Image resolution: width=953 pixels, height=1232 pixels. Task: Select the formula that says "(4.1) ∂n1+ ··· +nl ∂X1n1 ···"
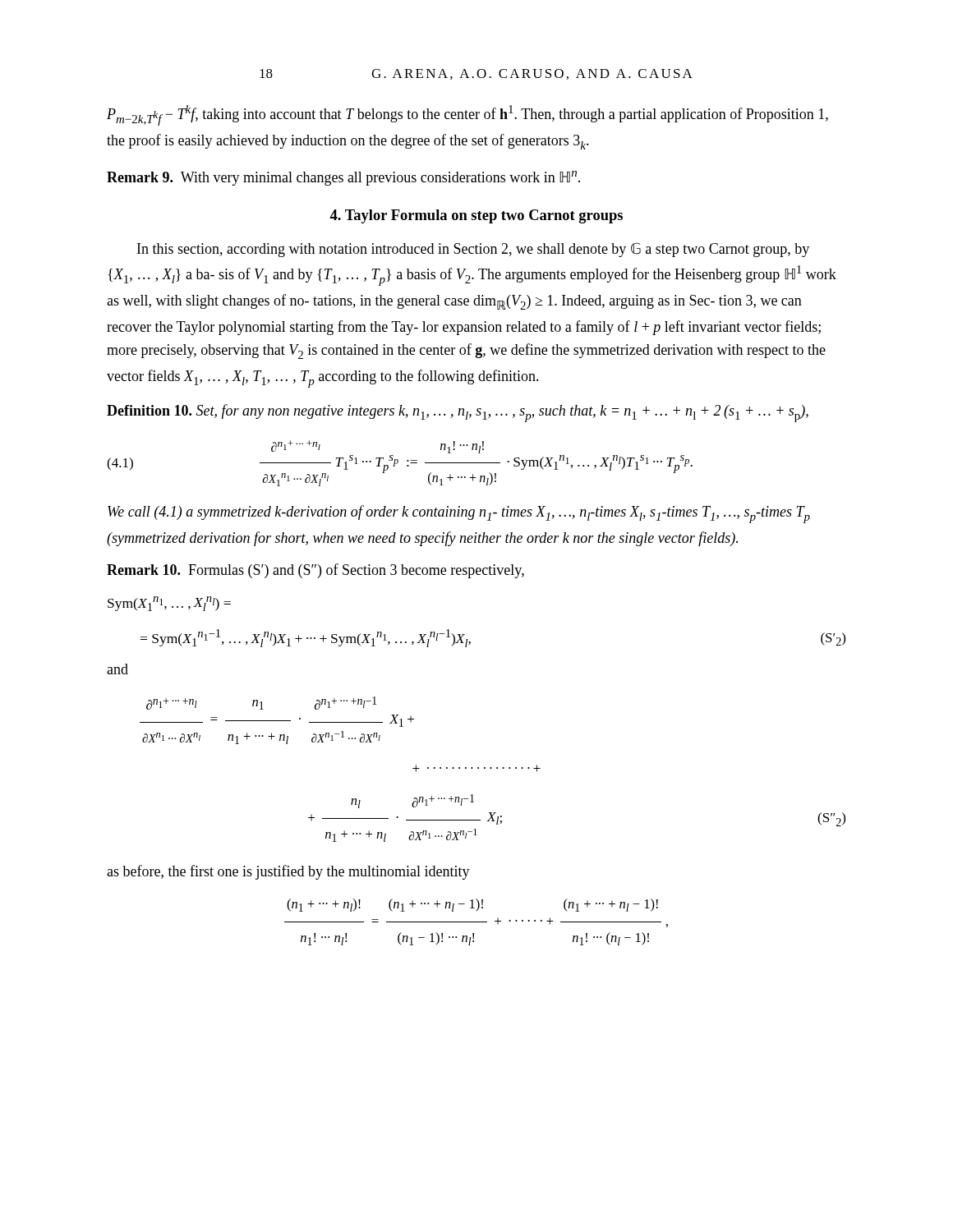476,463
